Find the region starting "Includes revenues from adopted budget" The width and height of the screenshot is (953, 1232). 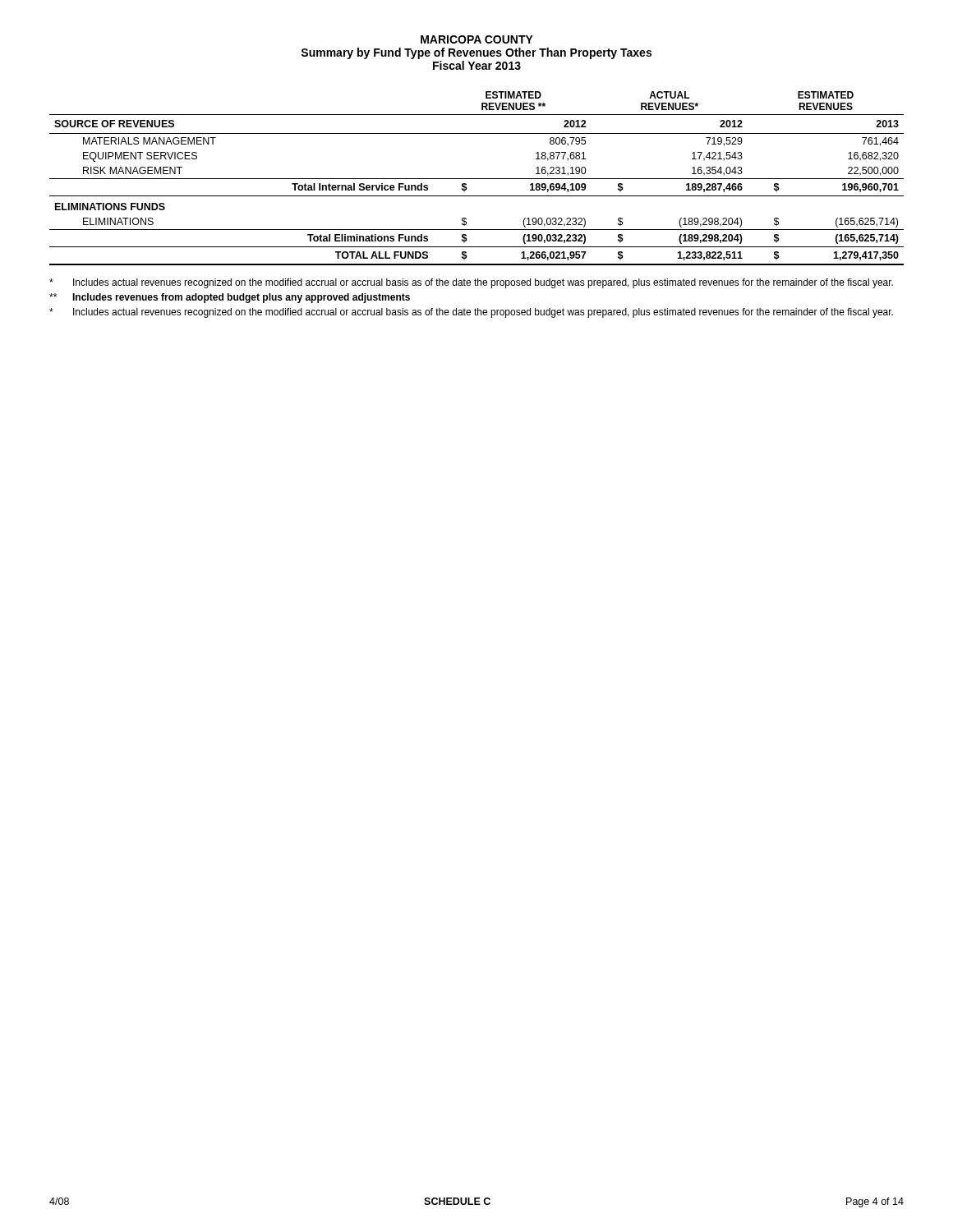230,297
